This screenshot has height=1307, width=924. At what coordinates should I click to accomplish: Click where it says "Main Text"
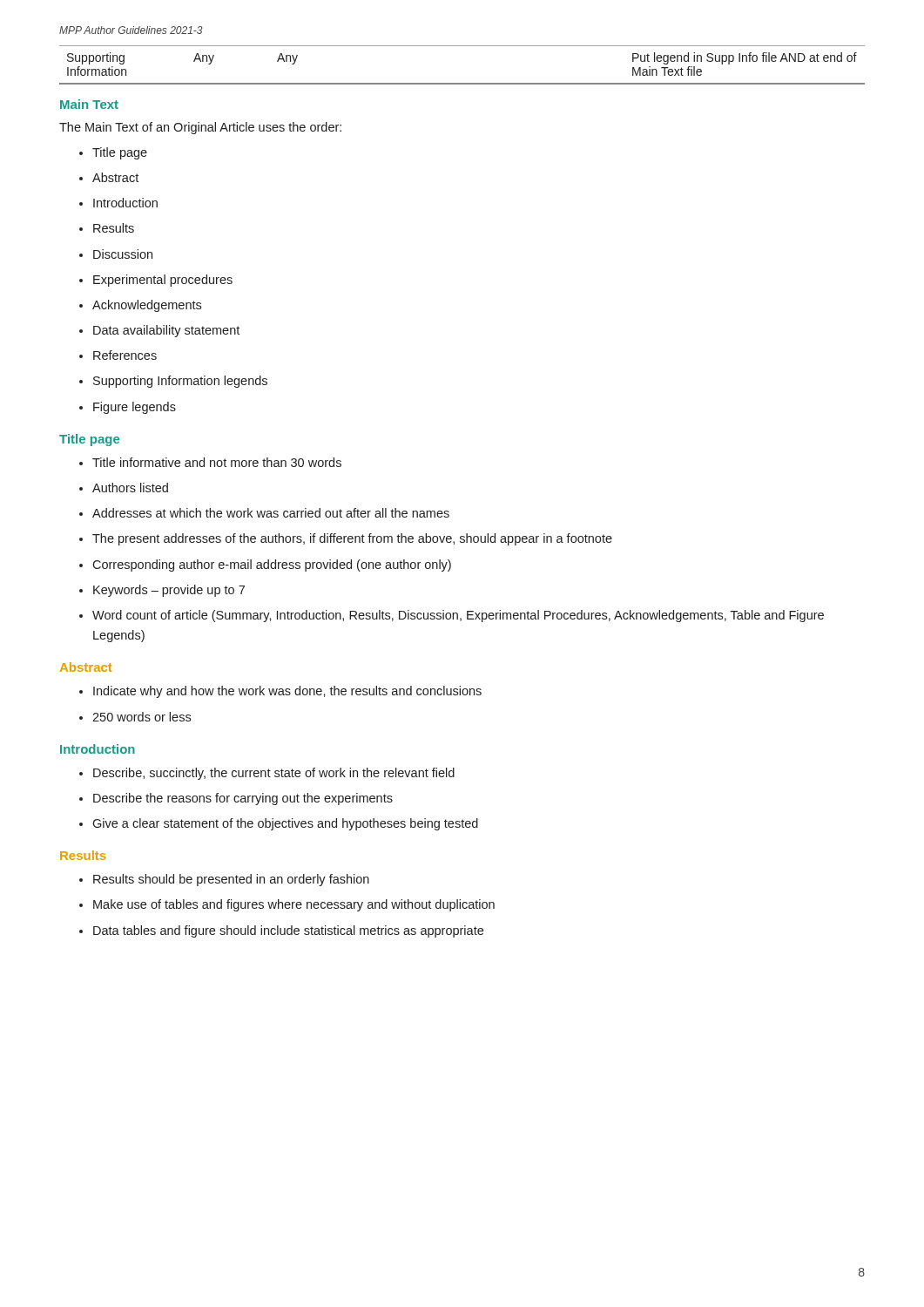pos(89,104)
